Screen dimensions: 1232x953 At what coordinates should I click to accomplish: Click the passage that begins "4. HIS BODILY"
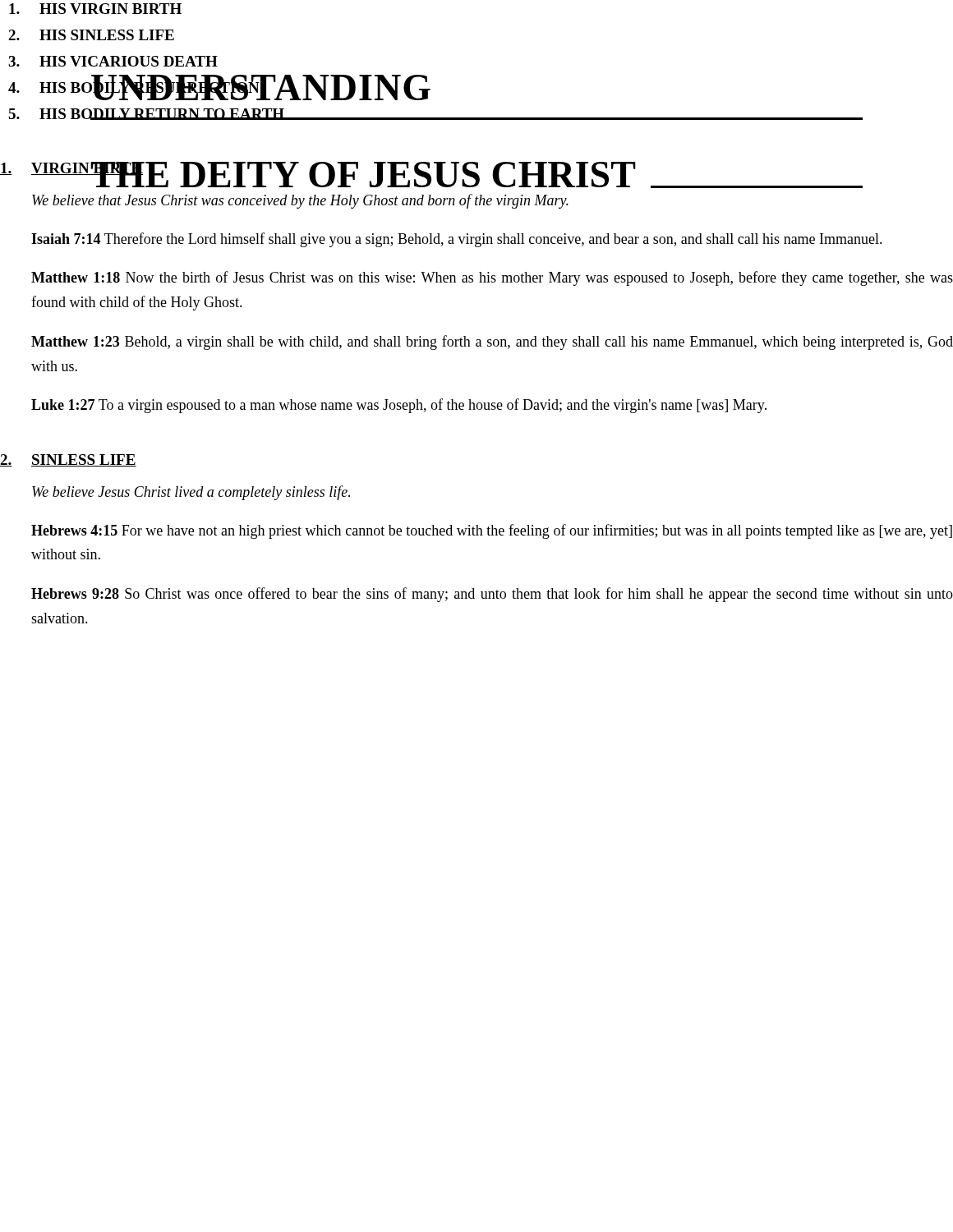point(134,88)
